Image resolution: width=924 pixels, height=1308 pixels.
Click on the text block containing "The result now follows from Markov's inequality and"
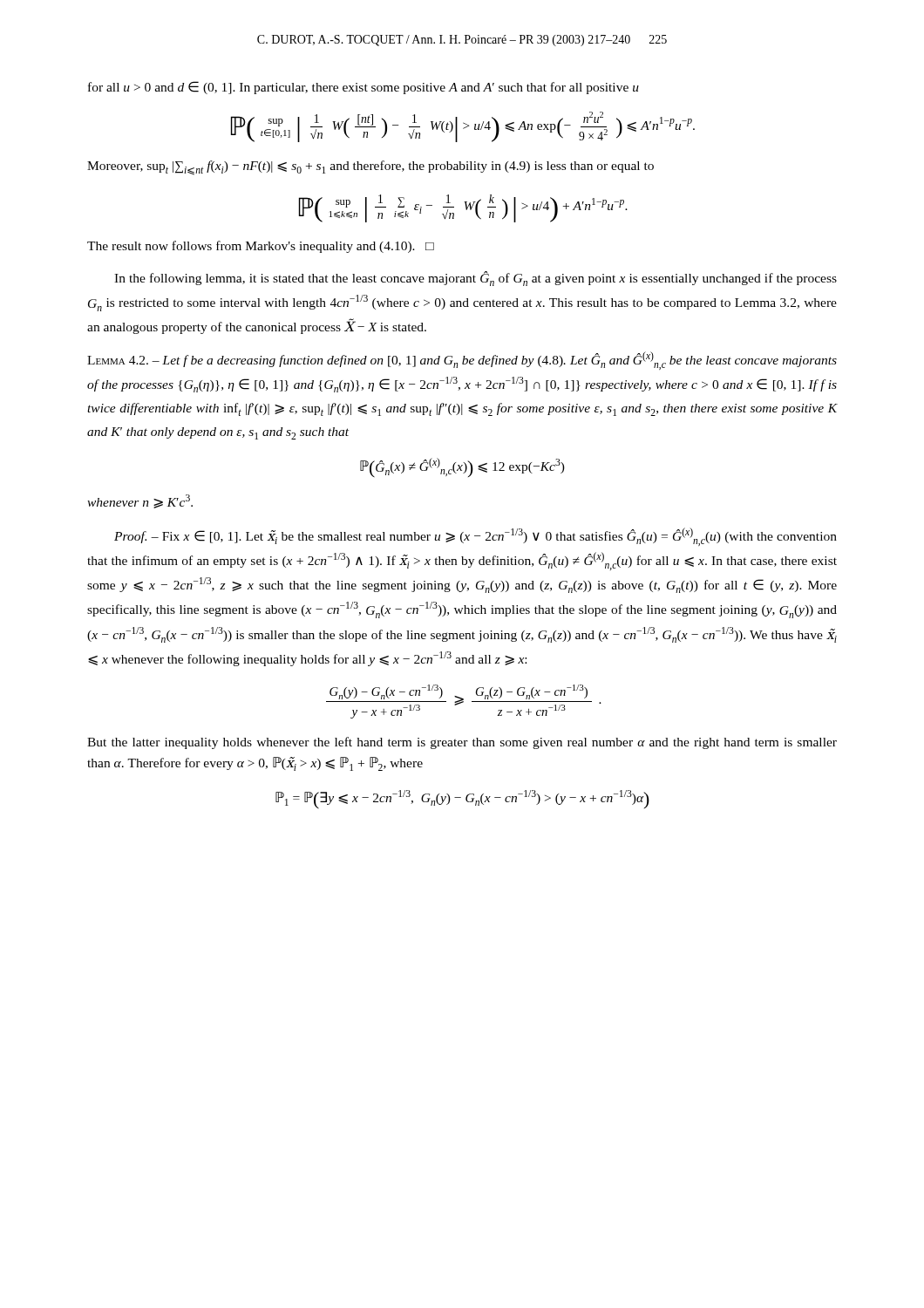[260, 246]
